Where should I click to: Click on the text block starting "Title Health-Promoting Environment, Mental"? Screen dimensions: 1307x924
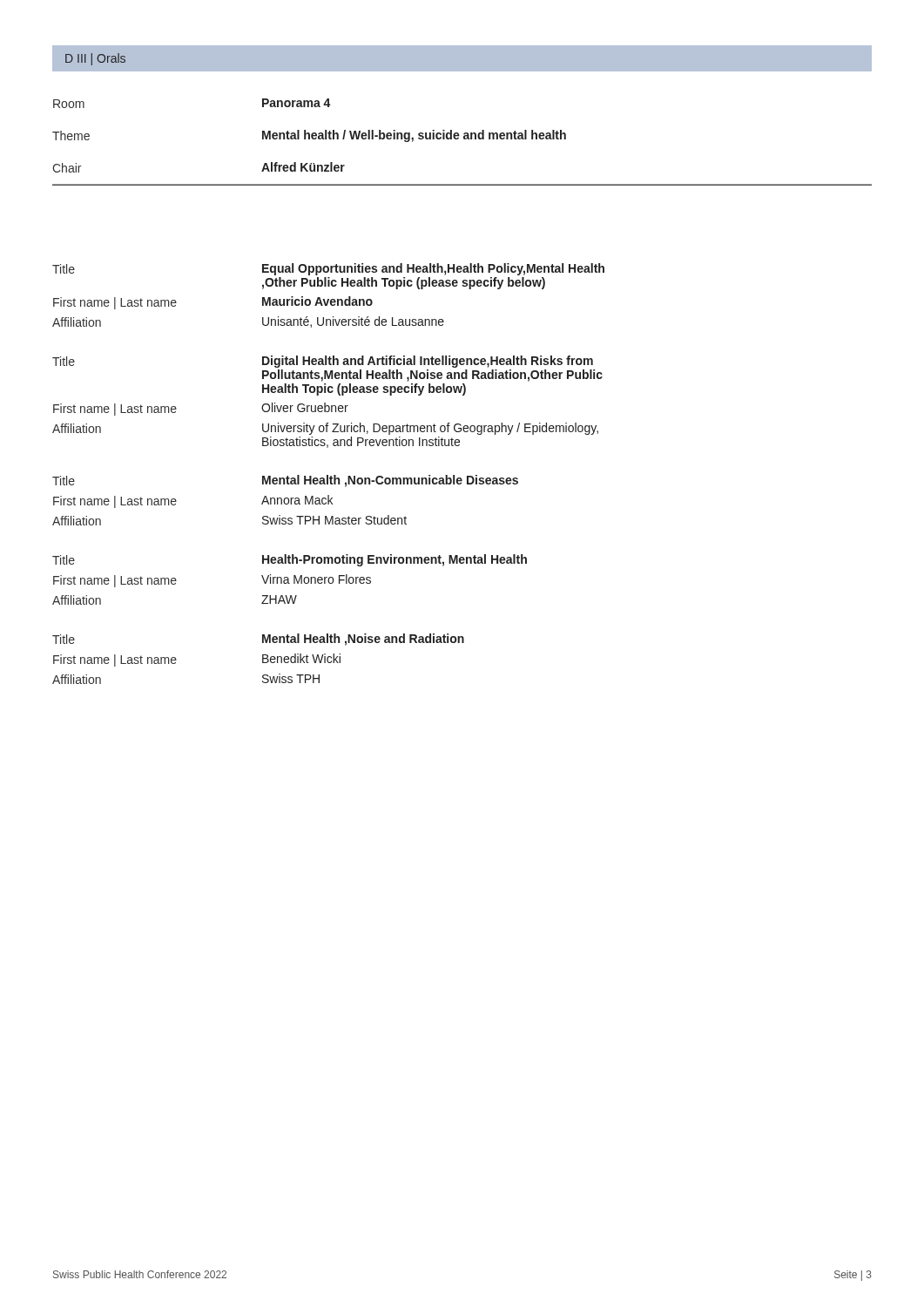[x=290, y=560]
